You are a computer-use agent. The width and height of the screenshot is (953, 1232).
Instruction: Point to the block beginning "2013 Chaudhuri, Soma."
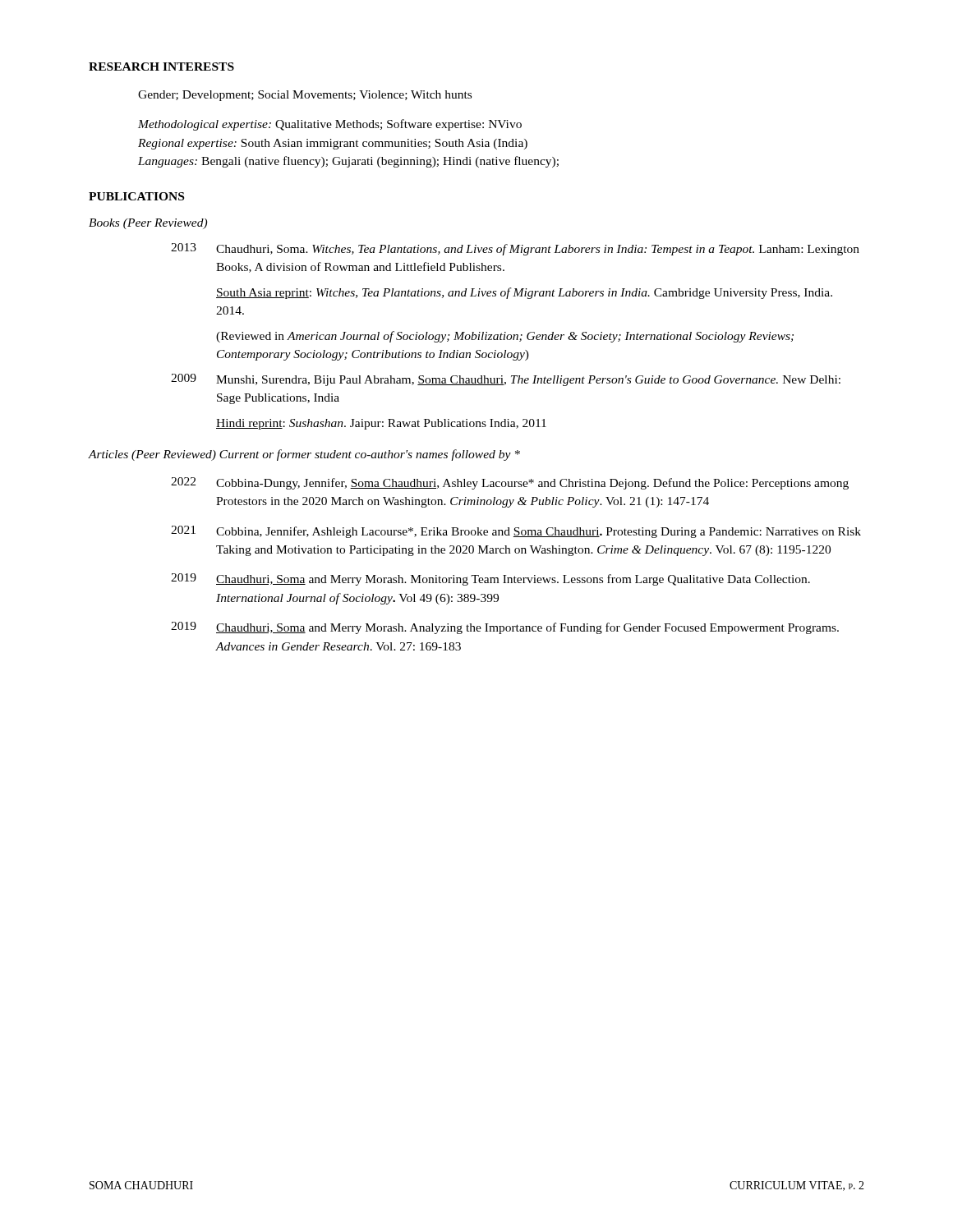point(518,258)
